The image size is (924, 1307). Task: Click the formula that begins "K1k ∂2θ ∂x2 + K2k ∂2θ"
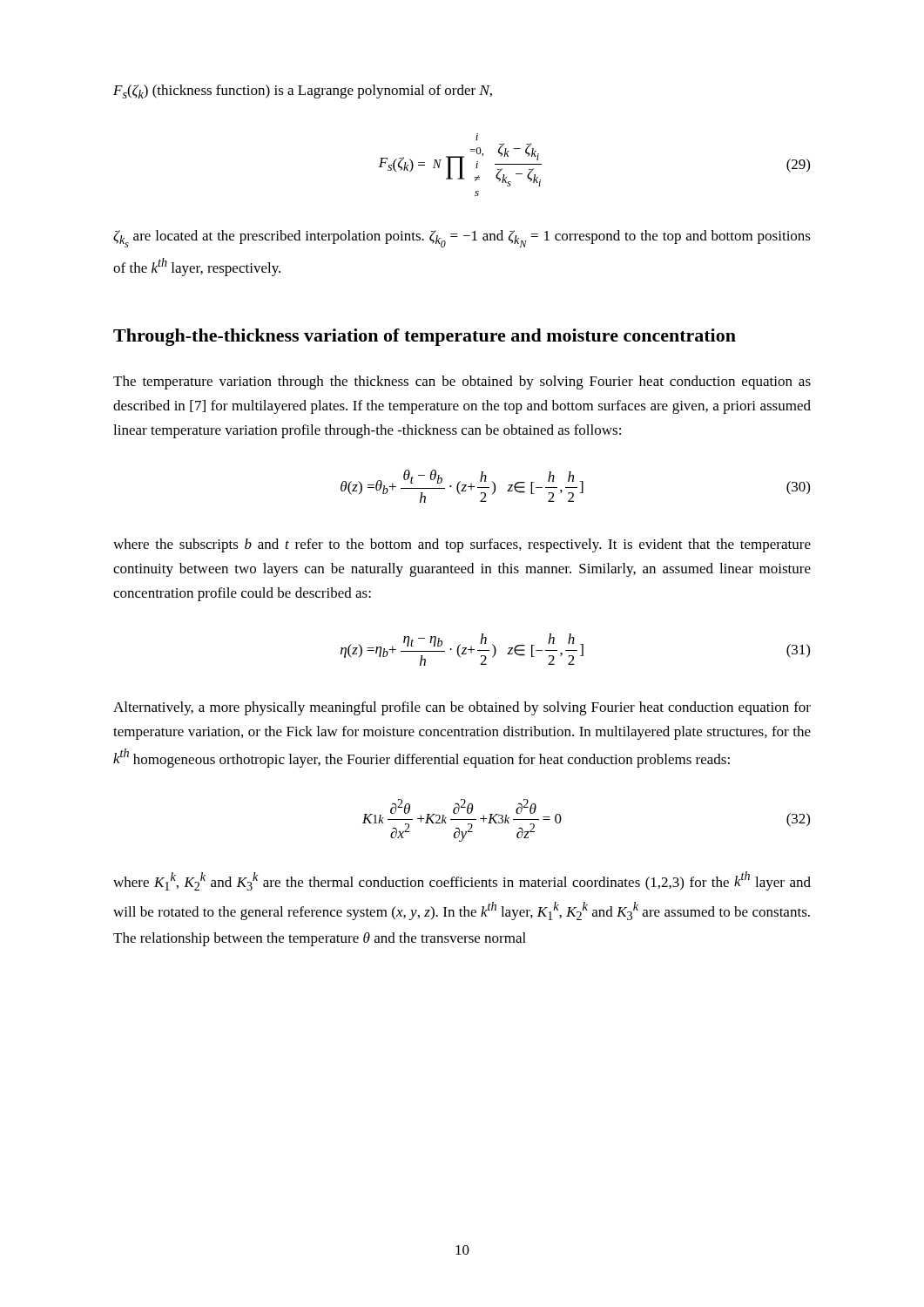pyautogui.click(x=463, y=819)
